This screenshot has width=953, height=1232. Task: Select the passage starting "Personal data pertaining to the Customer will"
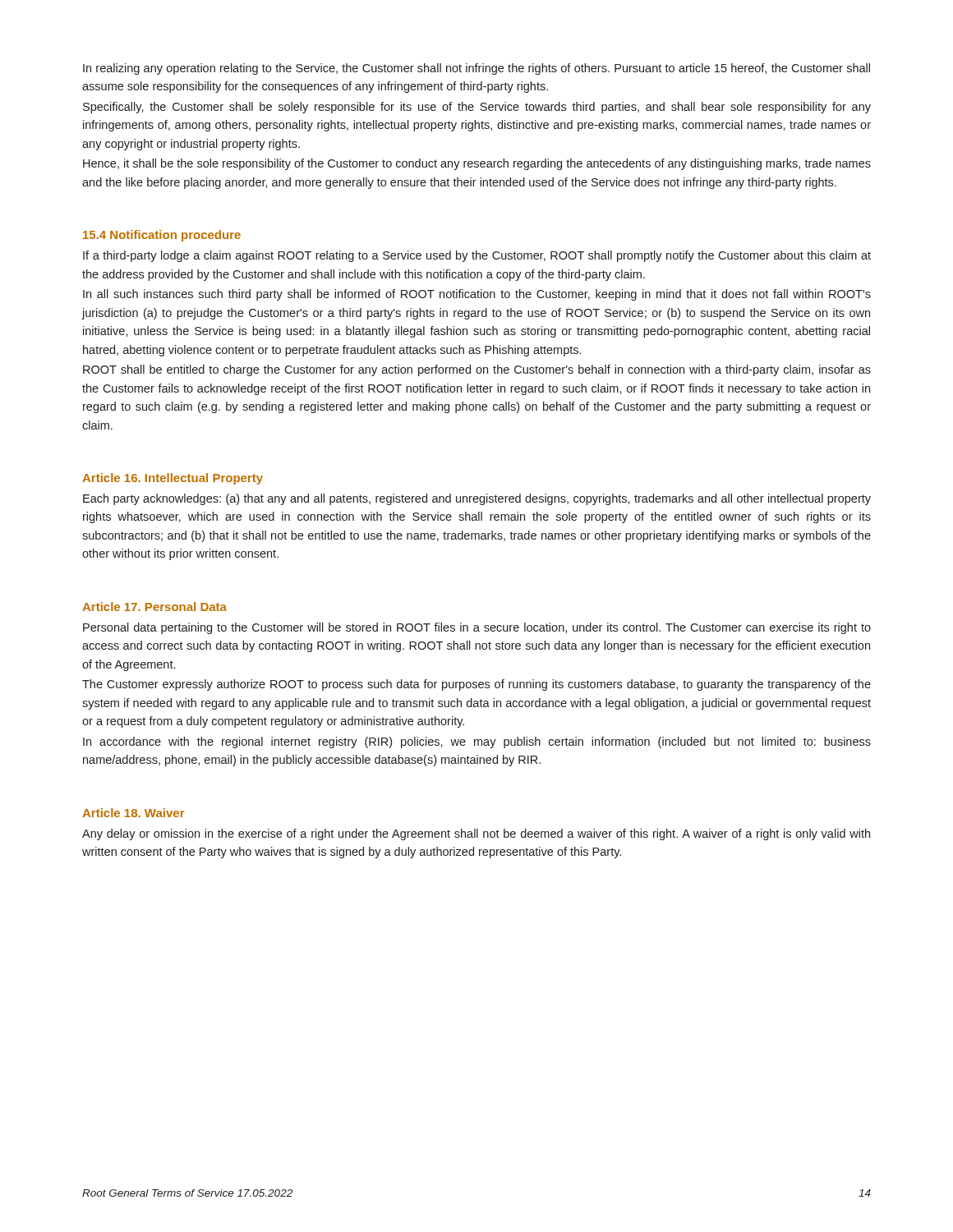click(x=476, y=694)
